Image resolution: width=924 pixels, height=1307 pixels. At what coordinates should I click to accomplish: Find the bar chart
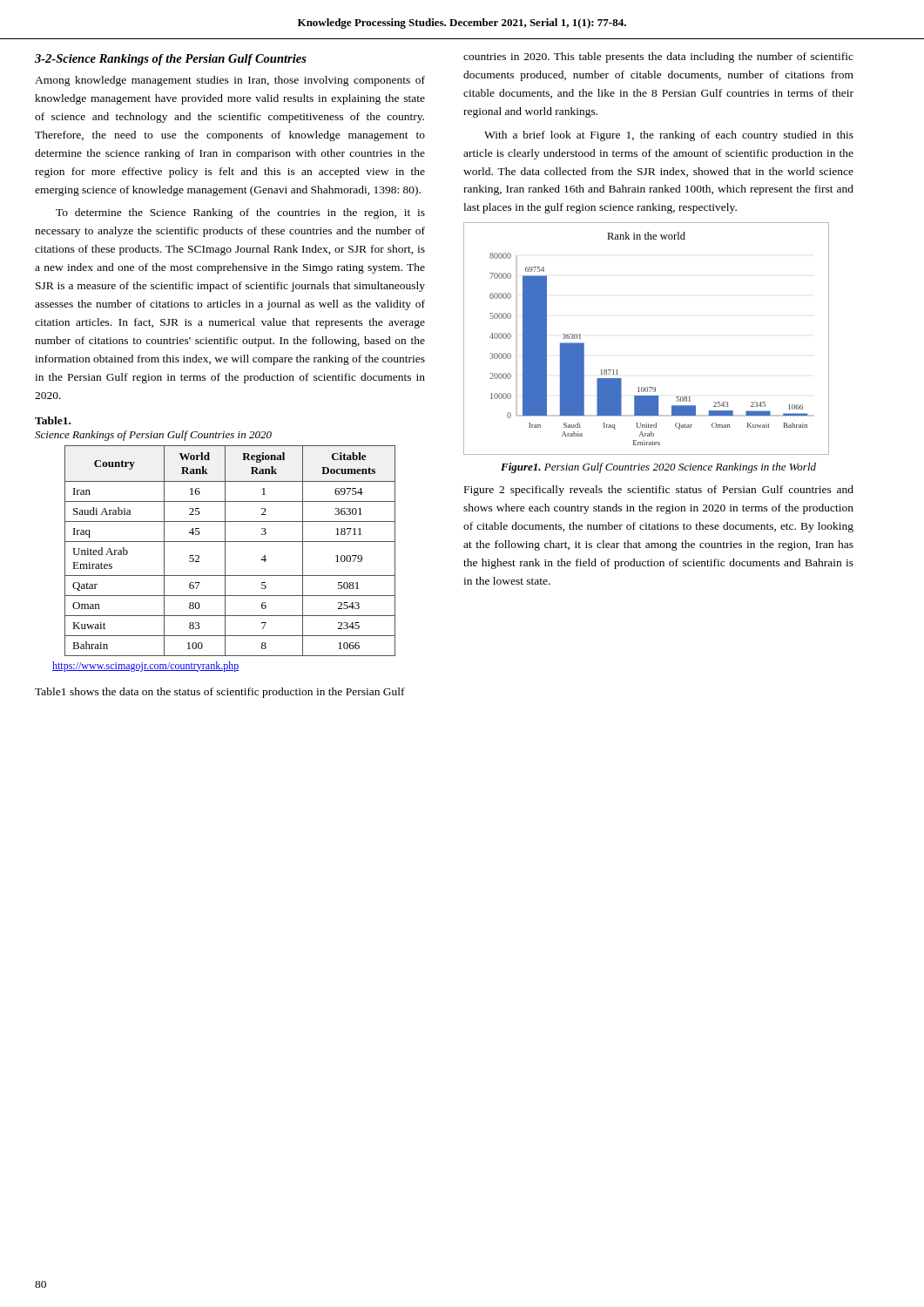646,339
